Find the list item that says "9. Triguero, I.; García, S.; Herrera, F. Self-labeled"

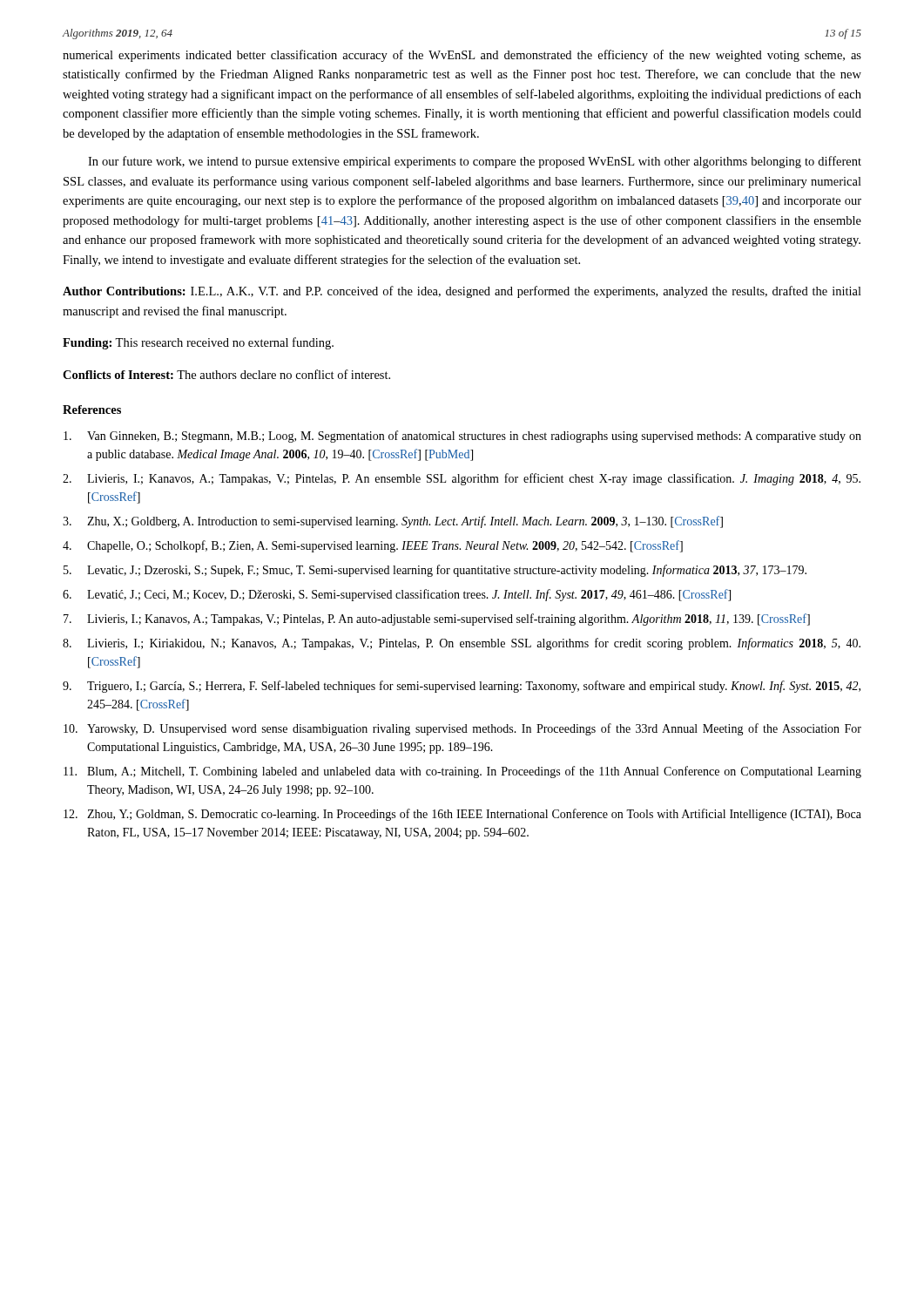pyautogui.click(x=462, y=695)
